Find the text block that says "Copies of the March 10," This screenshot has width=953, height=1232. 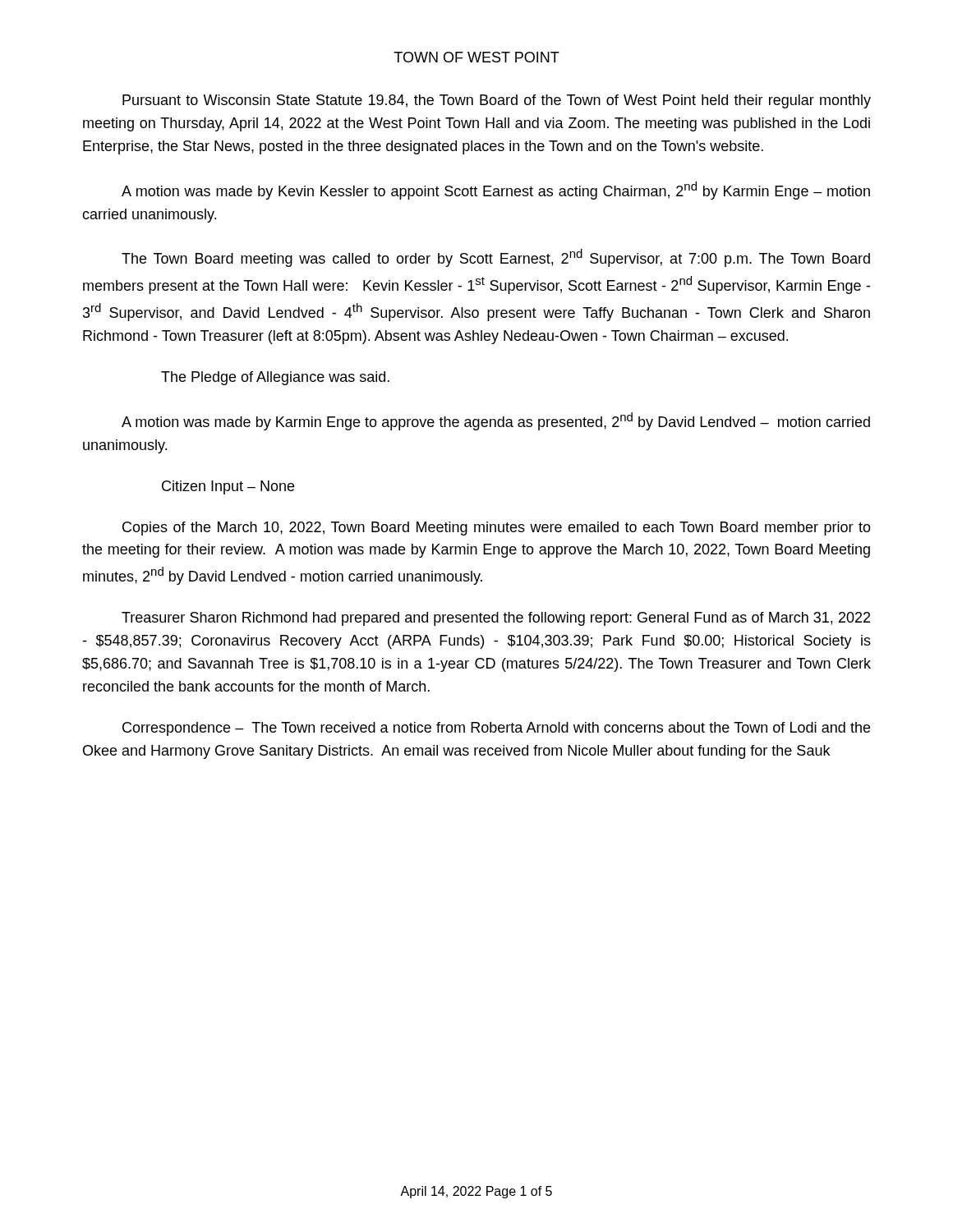click(x=476, y=552)
